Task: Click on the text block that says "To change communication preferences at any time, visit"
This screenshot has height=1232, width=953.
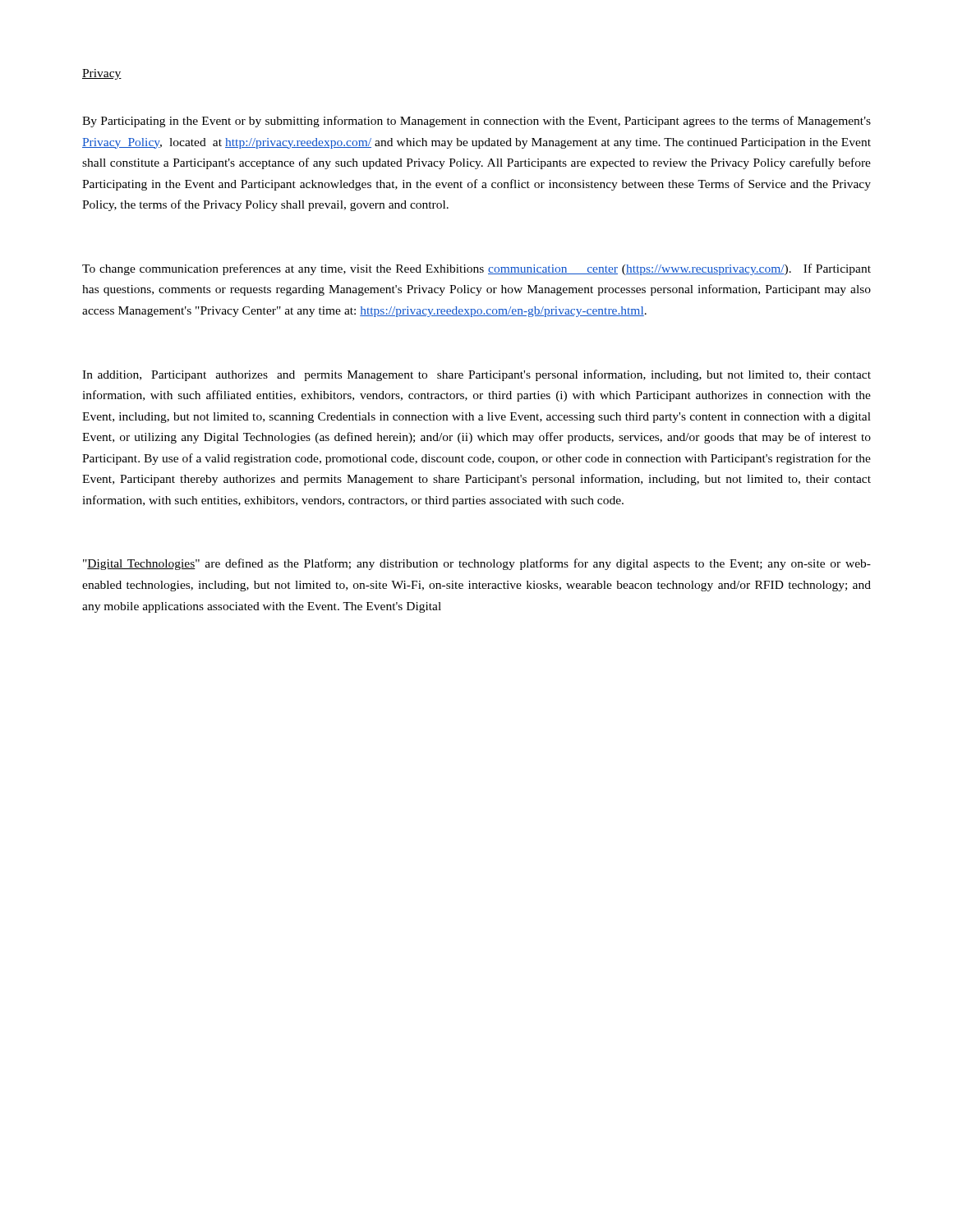Action: [476, 289]
